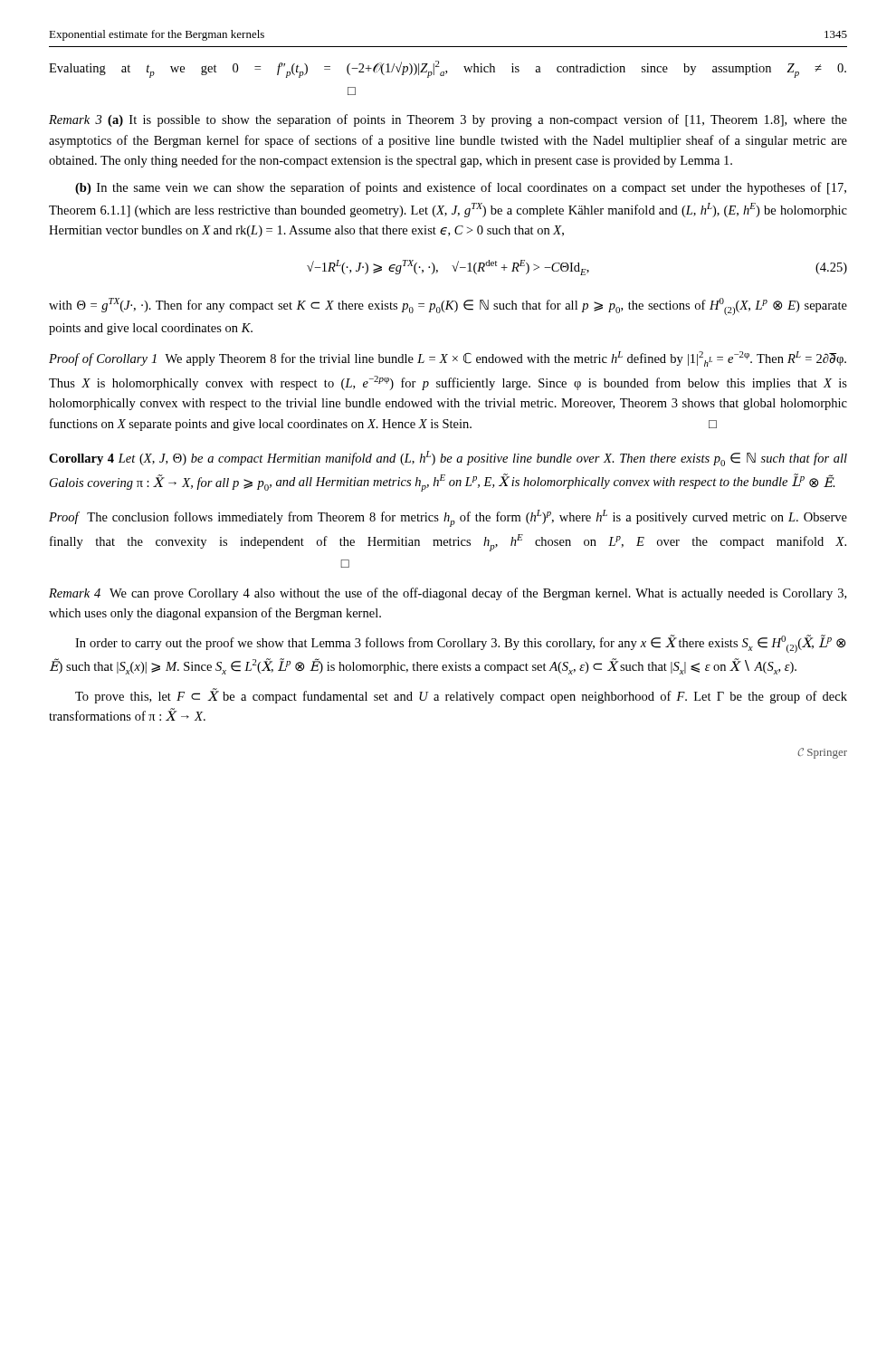Click on the text block containing "Remark 3 (a) It"
This screenshot has height=1358, width=896.
448,175
